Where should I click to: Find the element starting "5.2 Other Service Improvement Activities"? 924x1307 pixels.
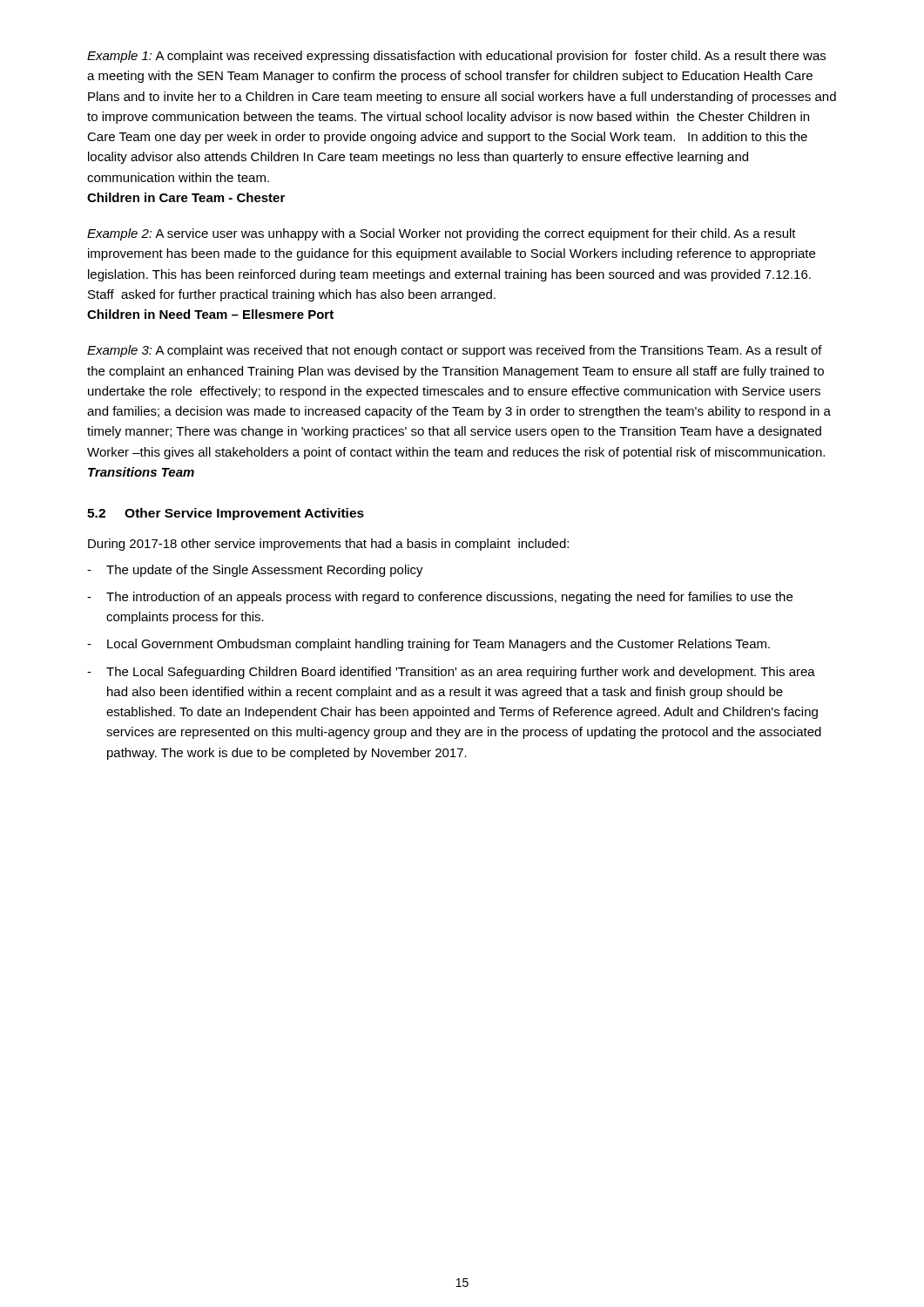[226, 513]
